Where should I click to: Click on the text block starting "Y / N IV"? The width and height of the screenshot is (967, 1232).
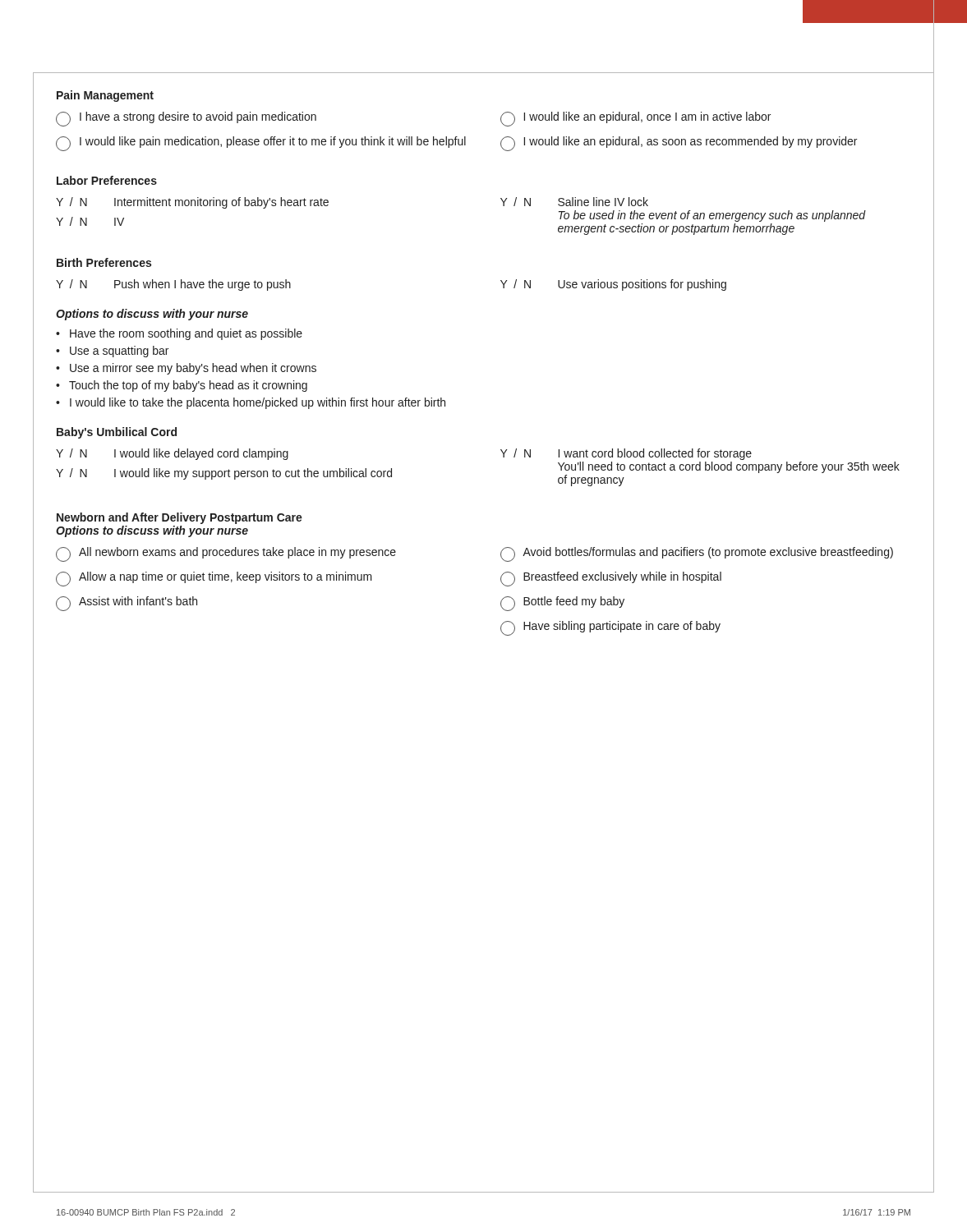[x=90, y=221]
